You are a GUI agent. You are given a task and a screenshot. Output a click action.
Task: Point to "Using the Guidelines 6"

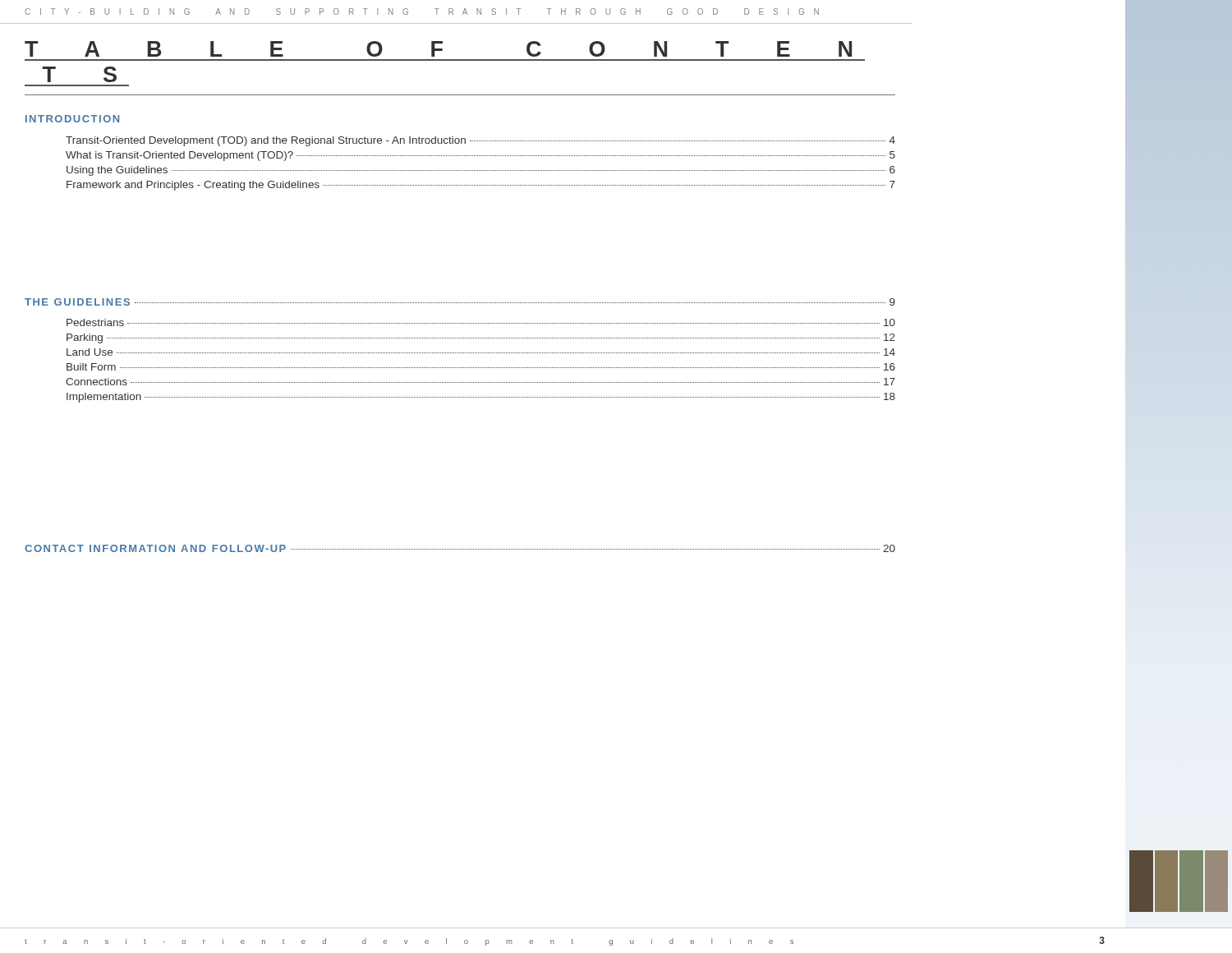[480, 170]
